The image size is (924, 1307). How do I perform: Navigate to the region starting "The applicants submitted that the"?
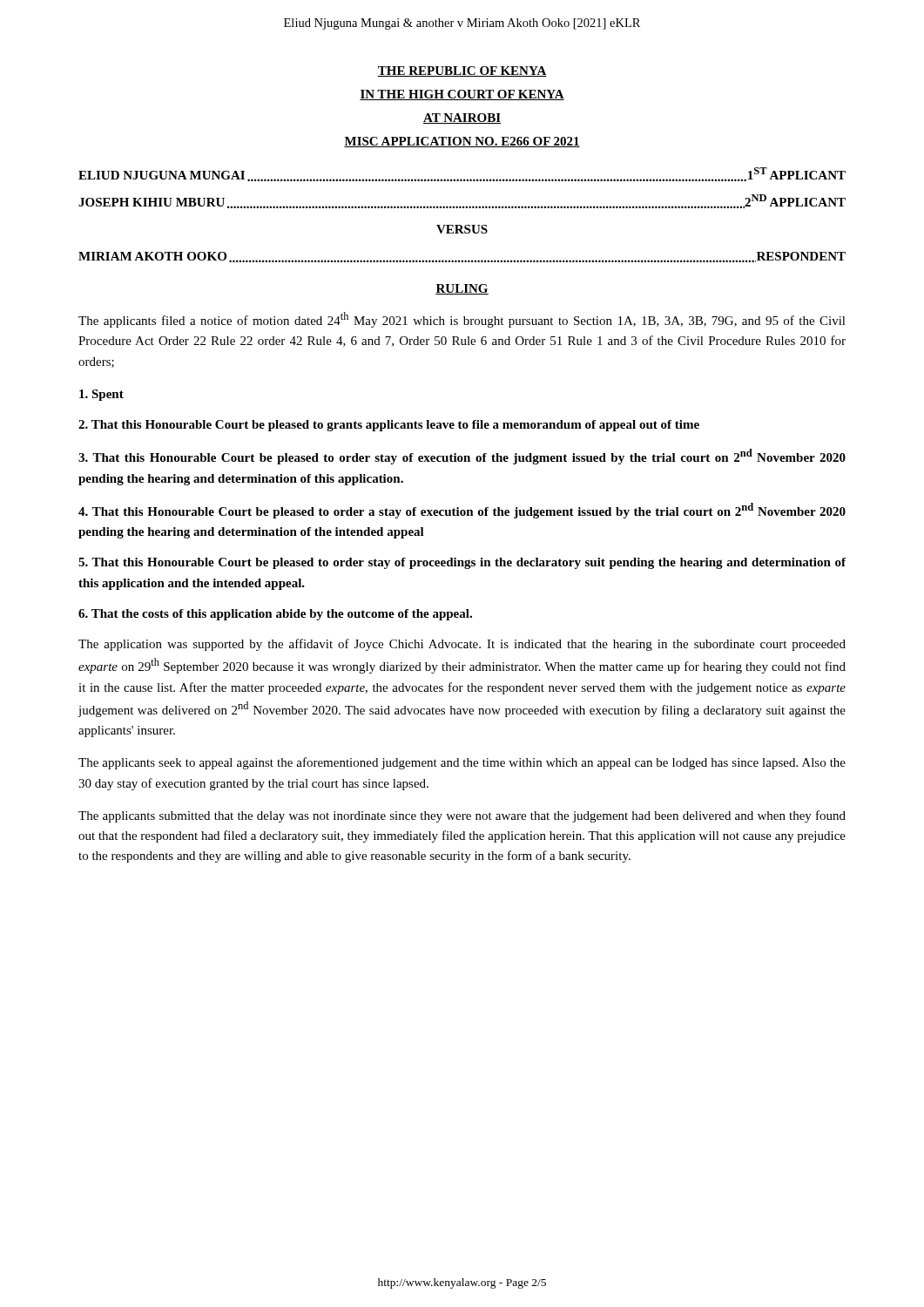coord(462,836)
